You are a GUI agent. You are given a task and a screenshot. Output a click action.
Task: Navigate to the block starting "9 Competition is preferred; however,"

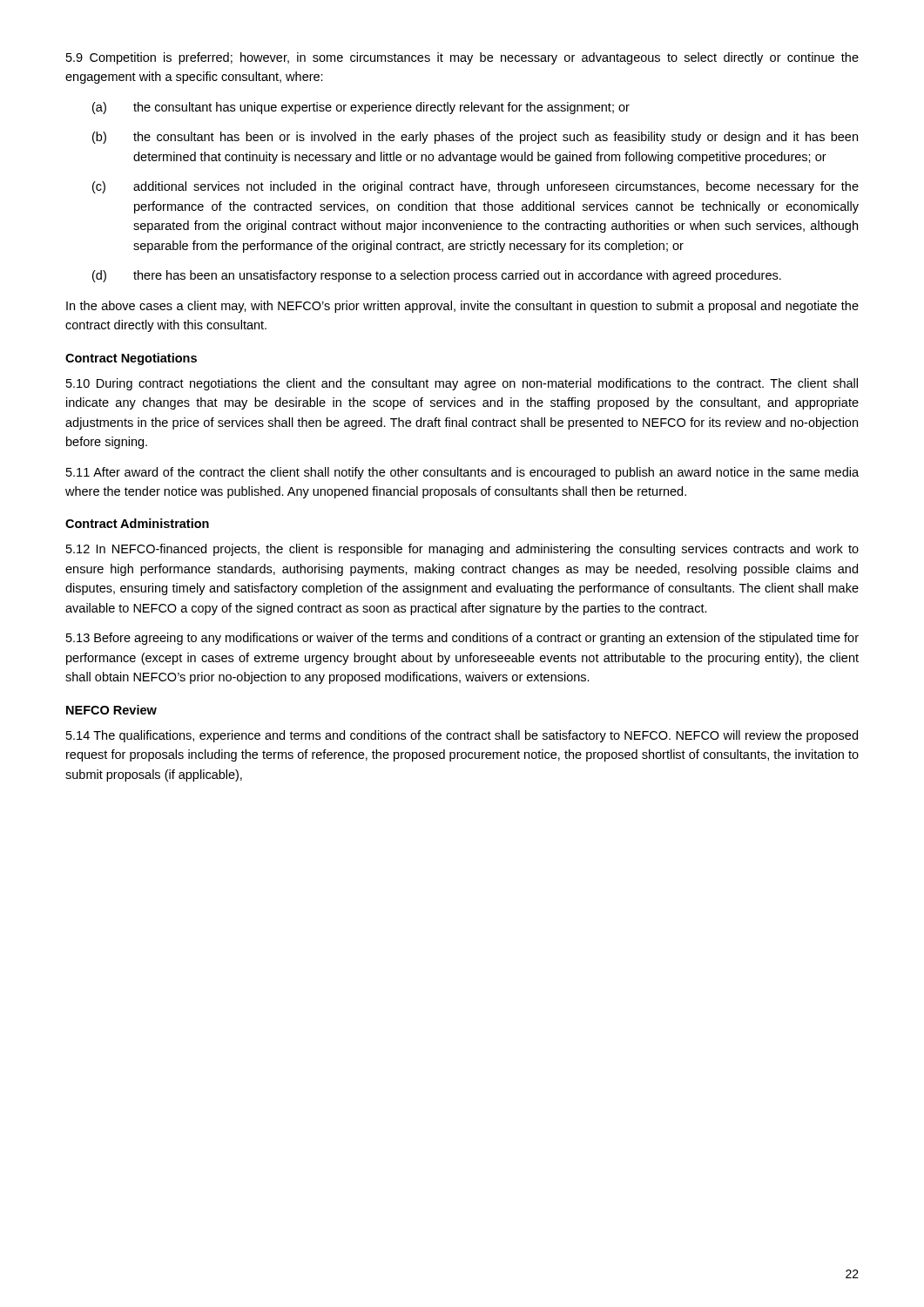coord(462,68)
